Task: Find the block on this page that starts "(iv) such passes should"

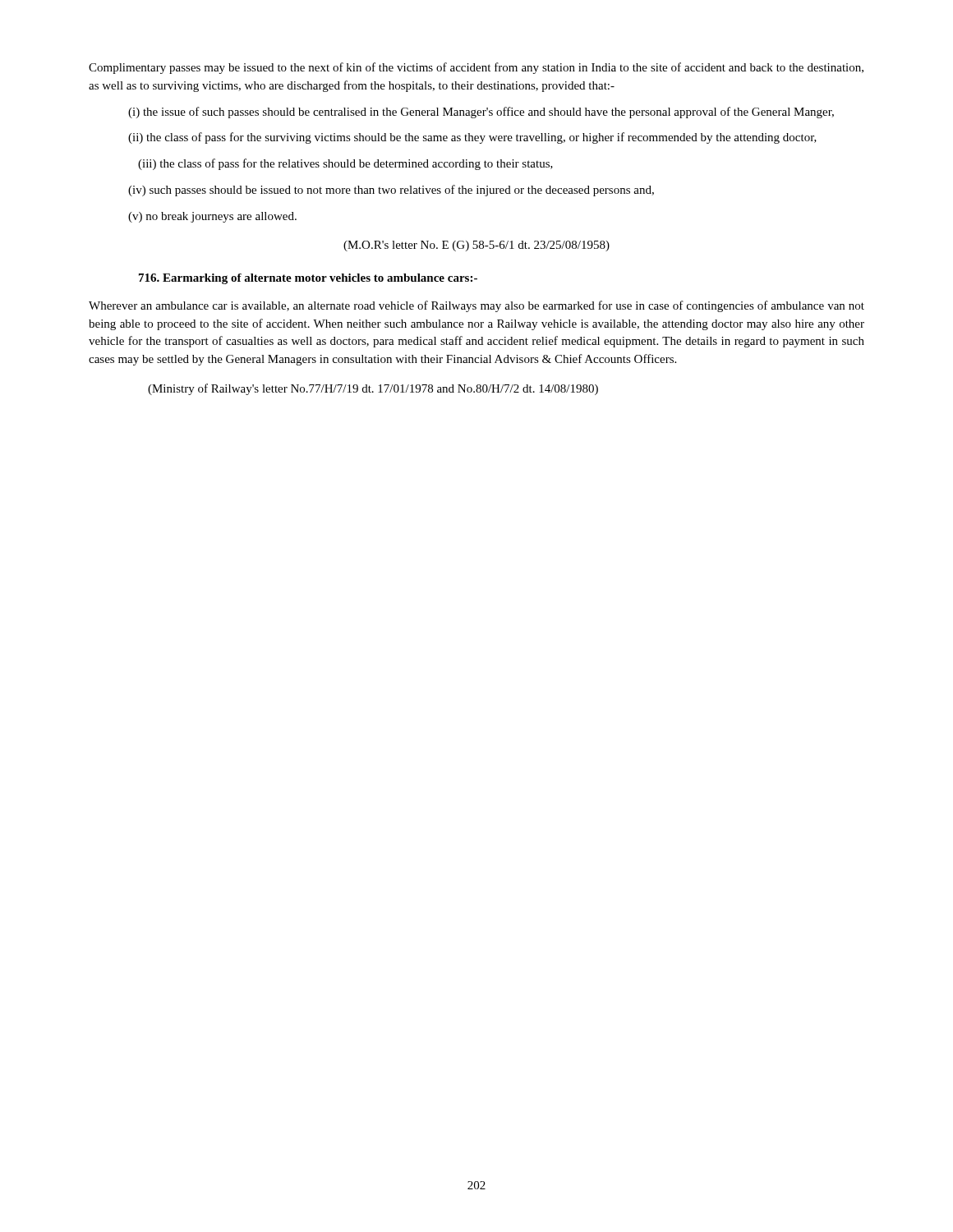Action: pos(391,190)
